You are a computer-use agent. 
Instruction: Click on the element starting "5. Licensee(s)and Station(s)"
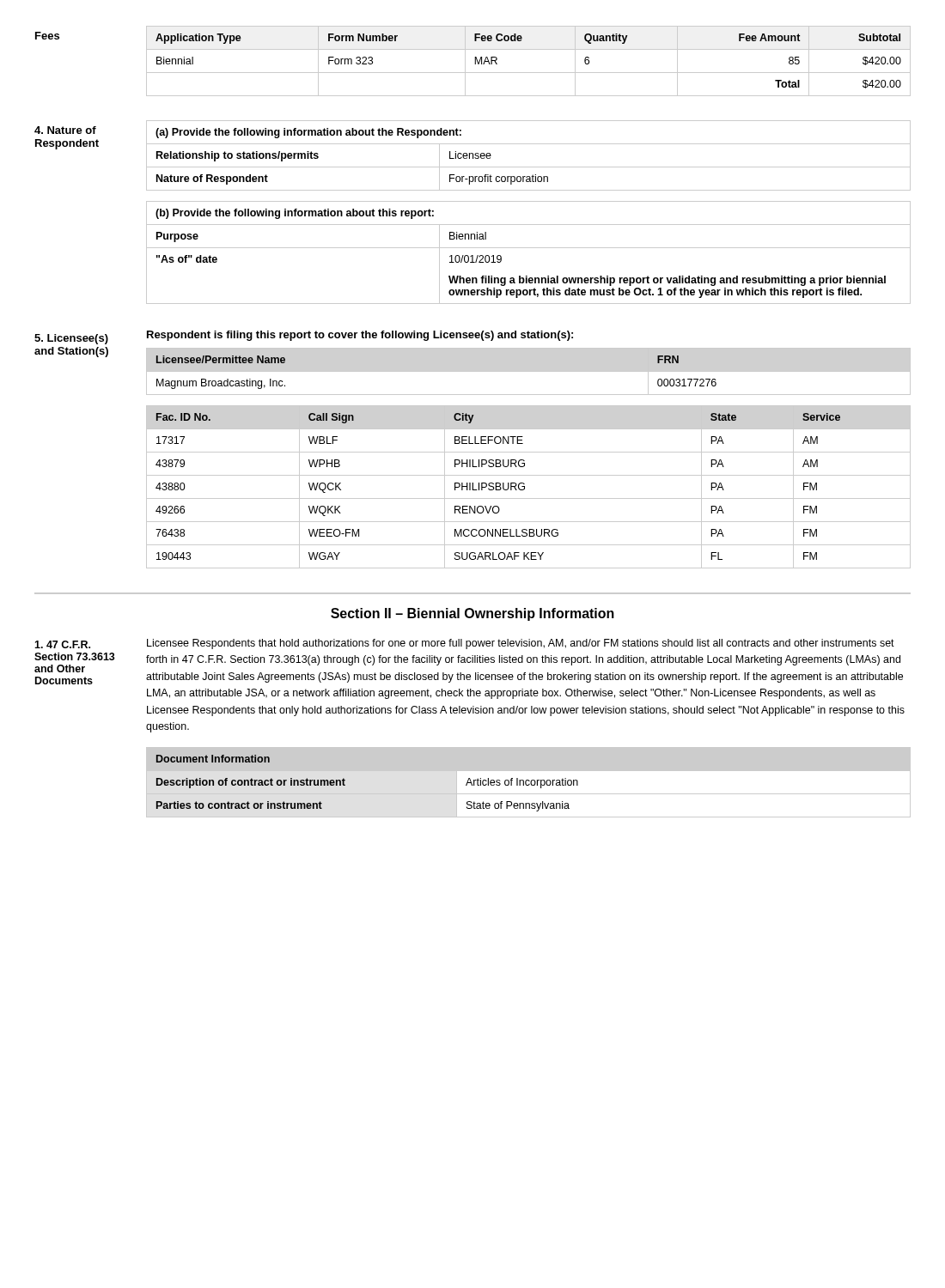pyautogui.click(x=72, y=344)
